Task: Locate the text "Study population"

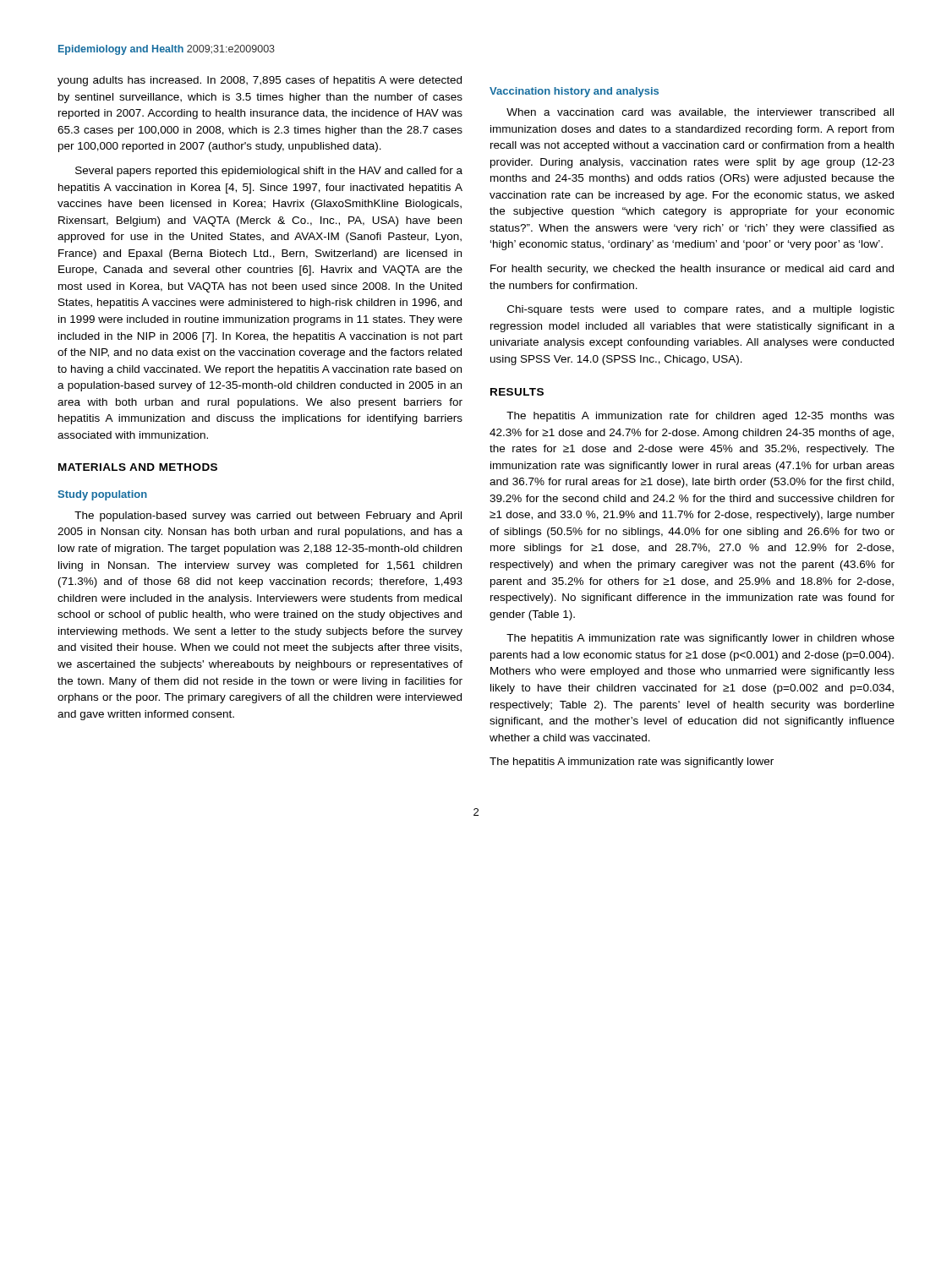Action: pyautogui.click(x=102, y=494)
